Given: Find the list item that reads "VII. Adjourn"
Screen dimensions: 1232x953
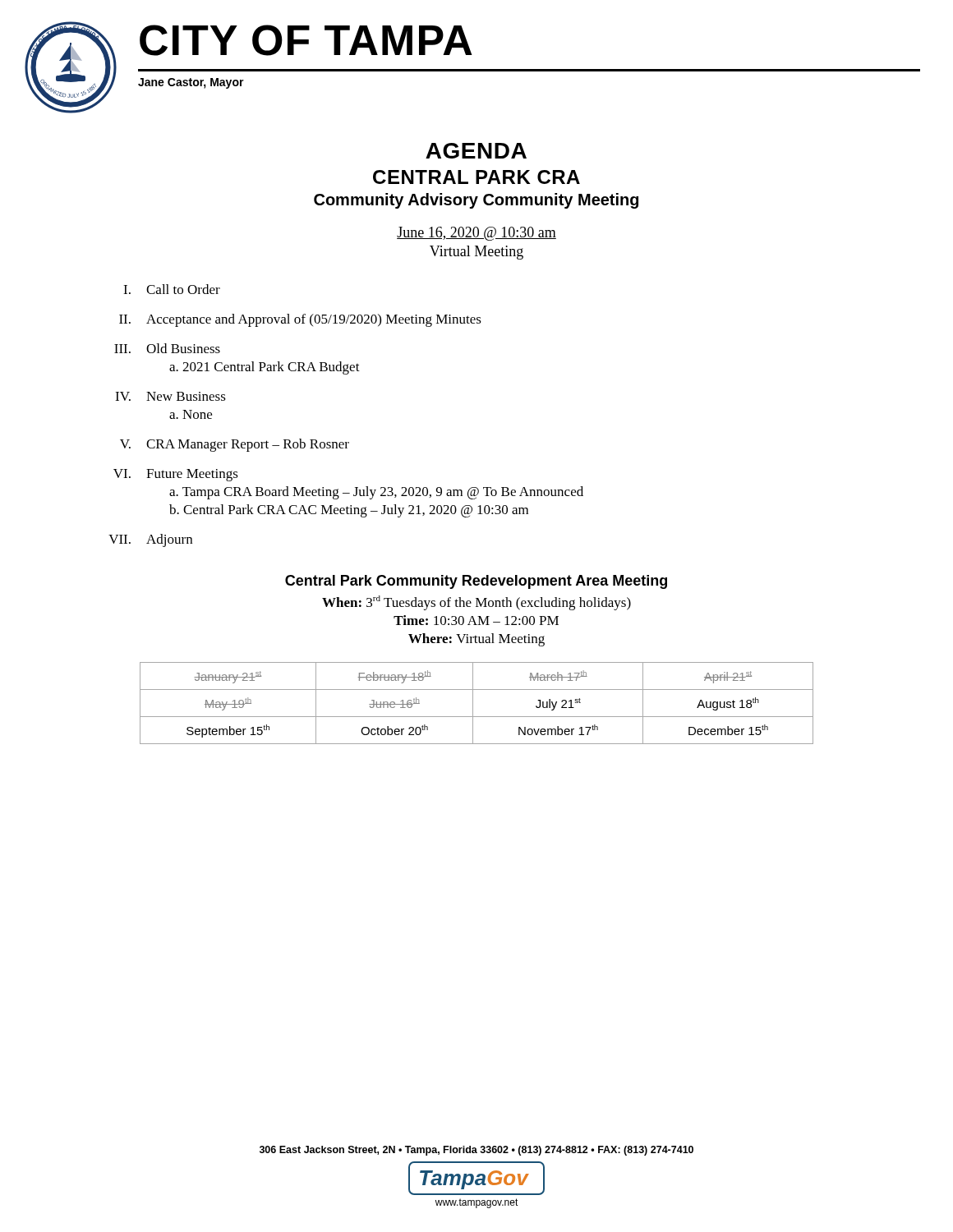Looking at the screenshot, I should [150, 540].
